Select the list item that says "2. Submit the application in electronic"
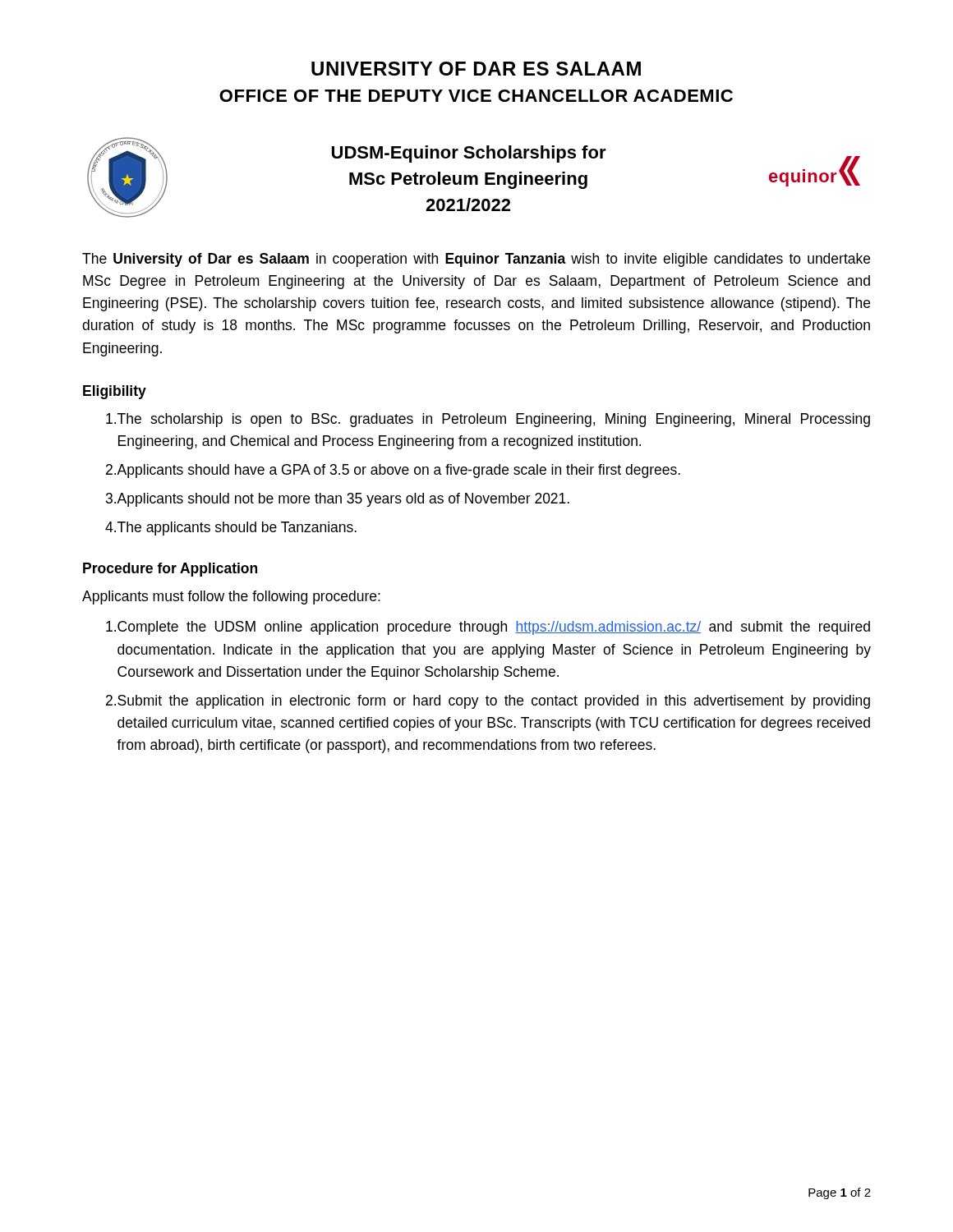This screenshot has width=953, height=1232. pos(476,723)
